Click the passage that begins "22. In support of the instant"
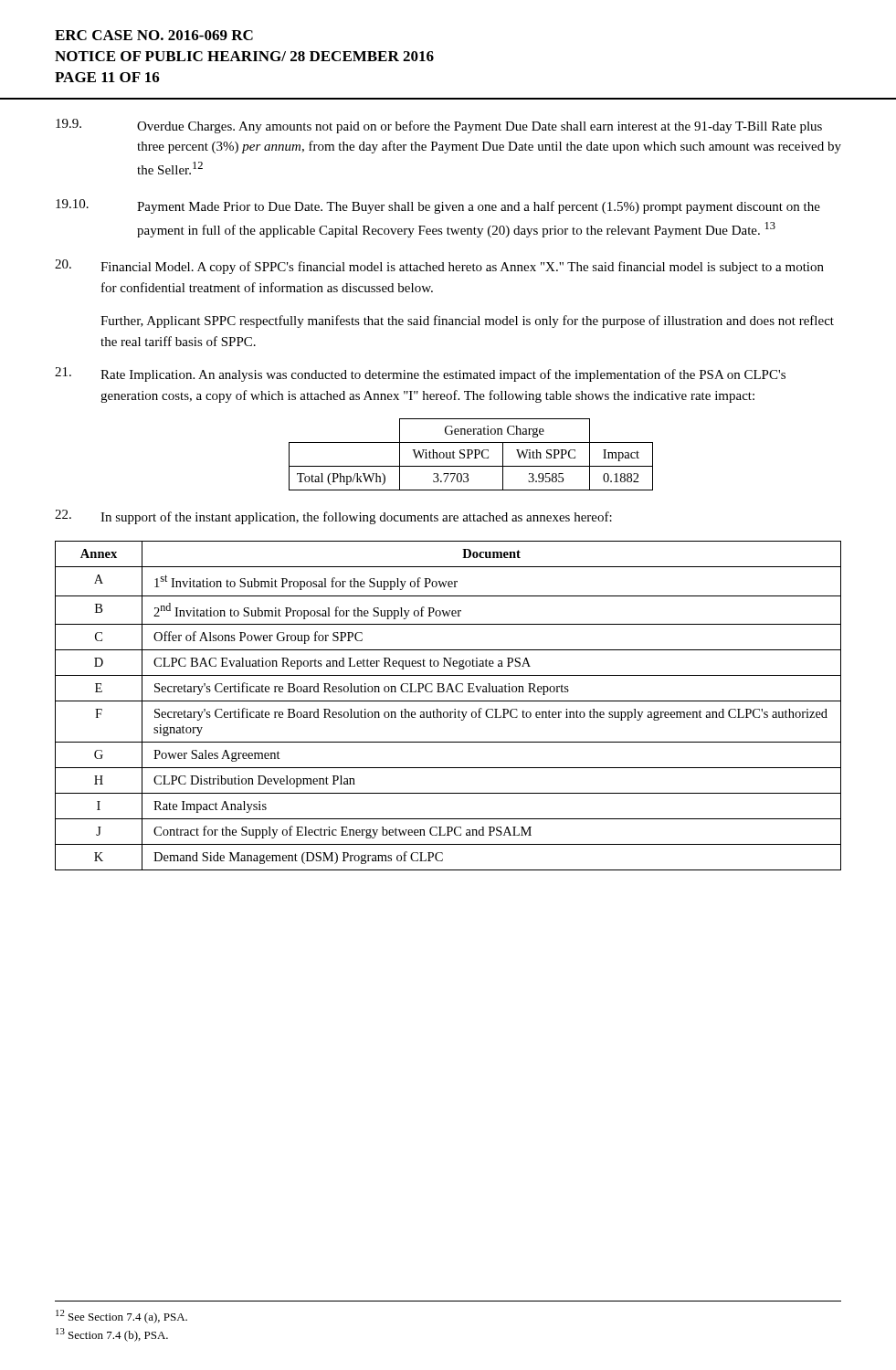The height and width of the screenshot is (1370, 896). pos(448,517)
